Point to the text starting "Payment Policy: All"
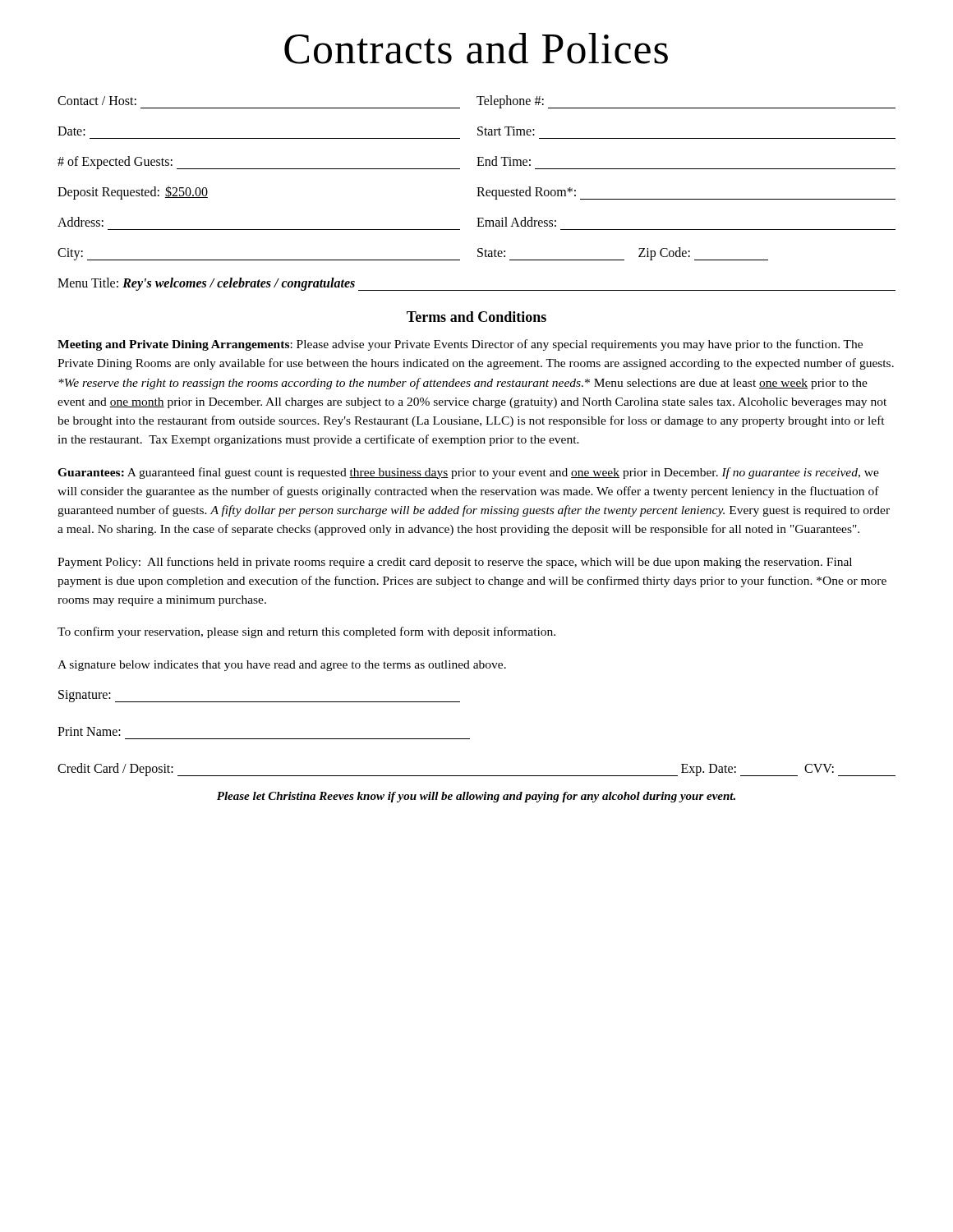This screenshot has height=1232, width=953. point(476,580)
